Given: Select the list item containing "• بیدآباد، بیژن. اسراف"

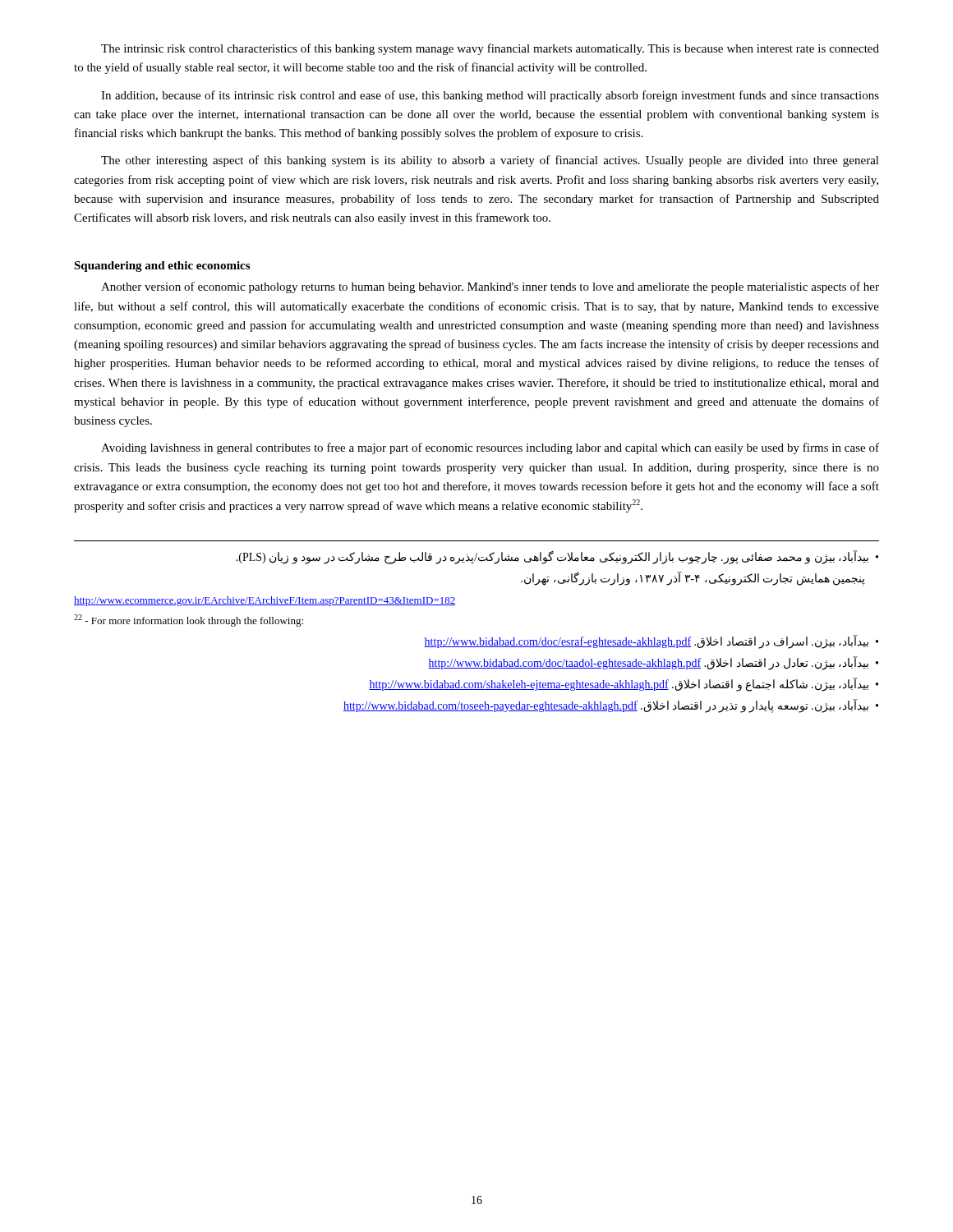Looking at the screenshot, I should 476,643.
